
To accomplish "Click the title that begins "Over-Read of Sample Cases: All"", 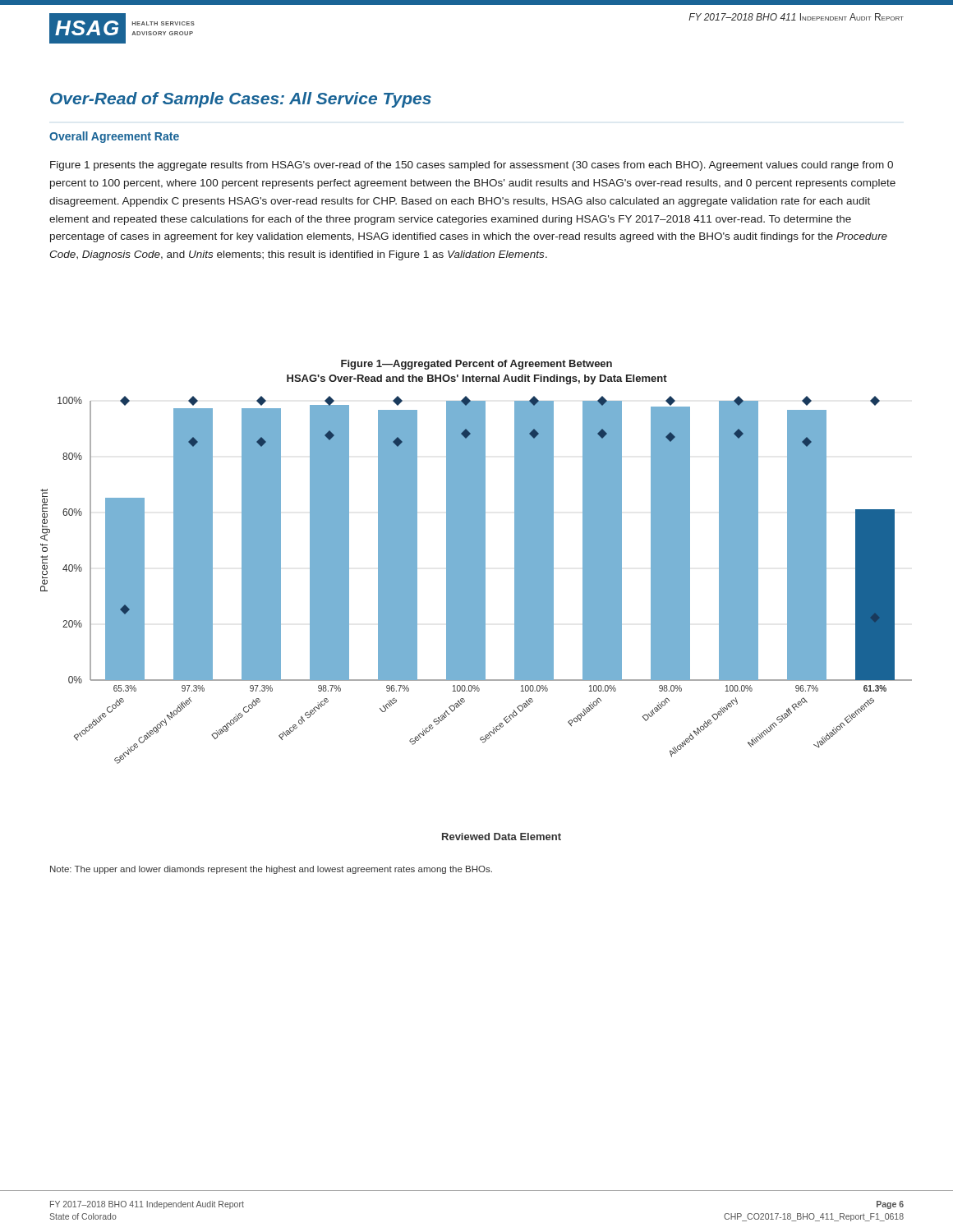I will (x=240, y=98).
